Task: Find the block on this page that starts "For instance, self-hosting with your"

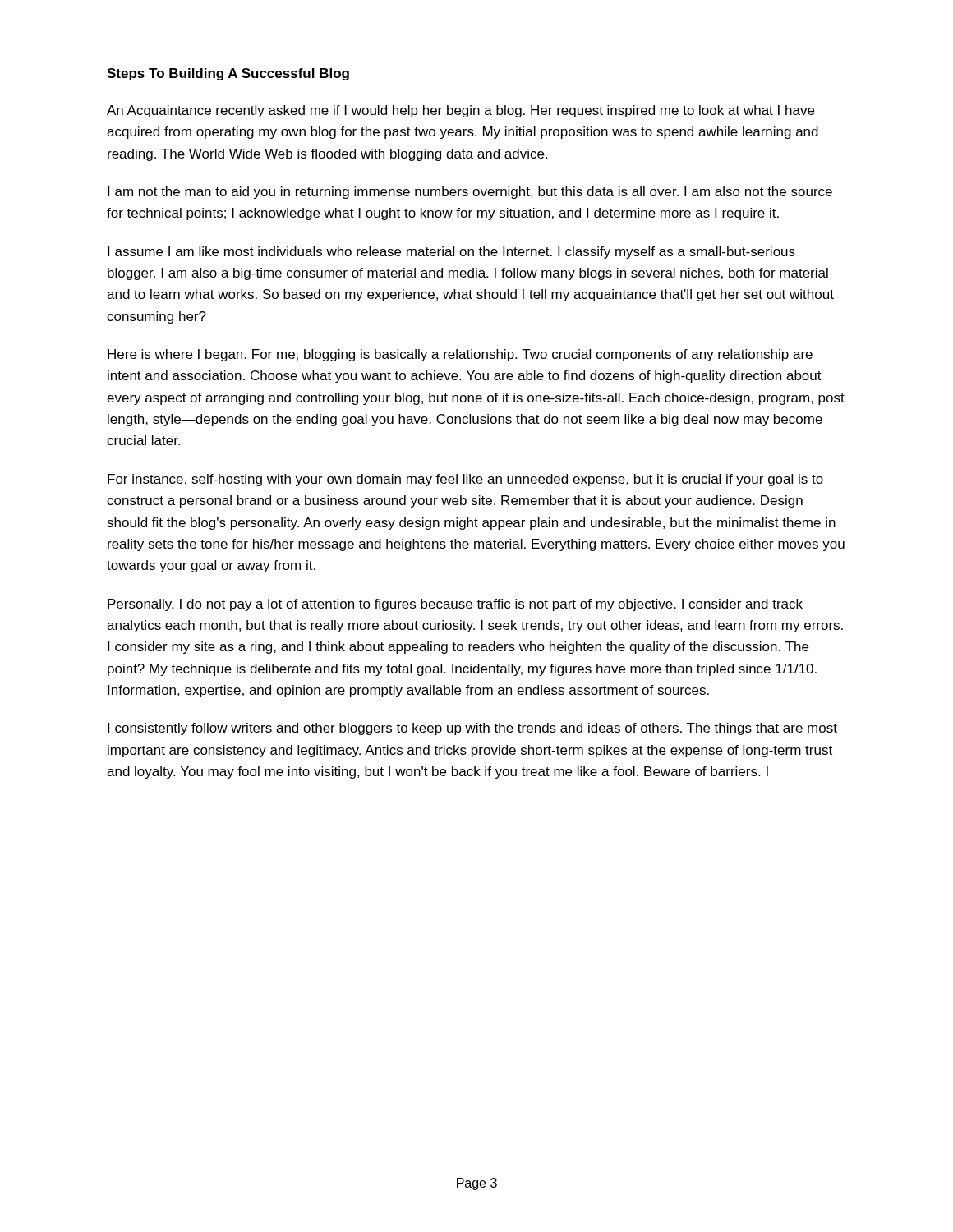Action: tap(476, 522)
